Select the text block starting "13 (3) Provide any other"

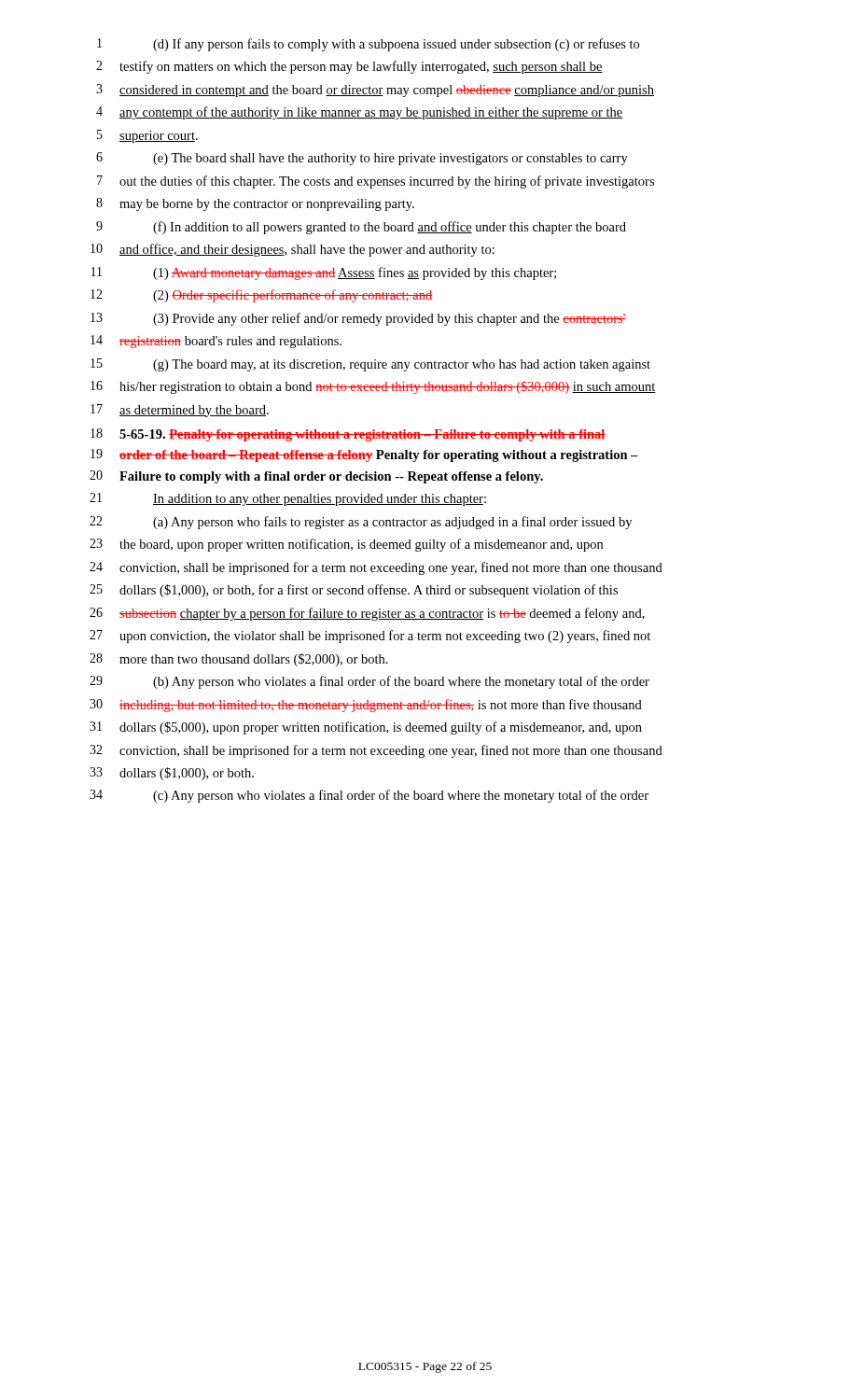(425, 318)
